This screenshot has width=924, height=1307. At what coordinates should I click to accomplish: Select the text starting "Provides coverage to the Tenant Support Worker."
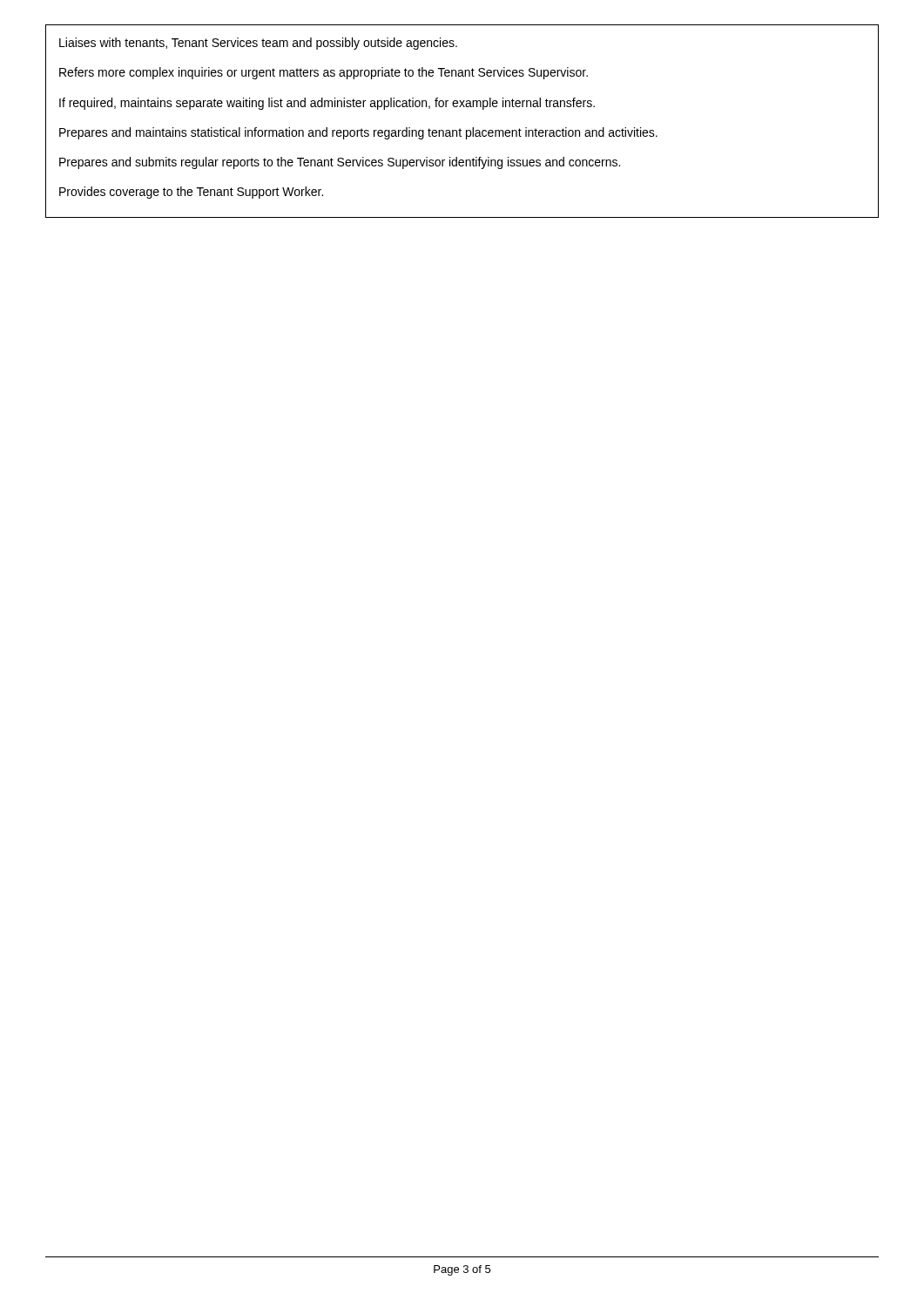[x=191, y=192]
